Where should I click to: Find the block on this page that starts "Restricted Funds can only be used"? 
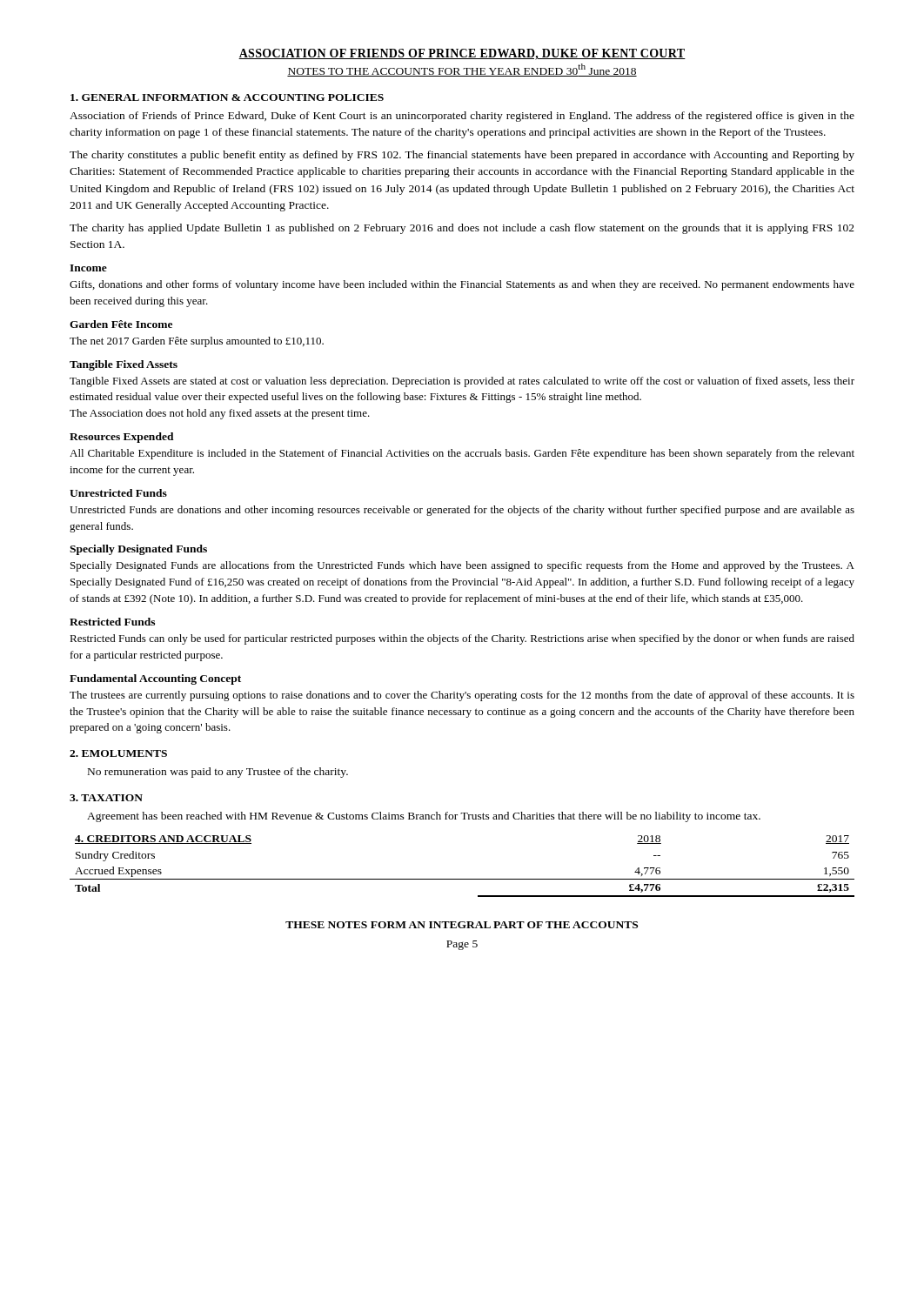point(462,646)
